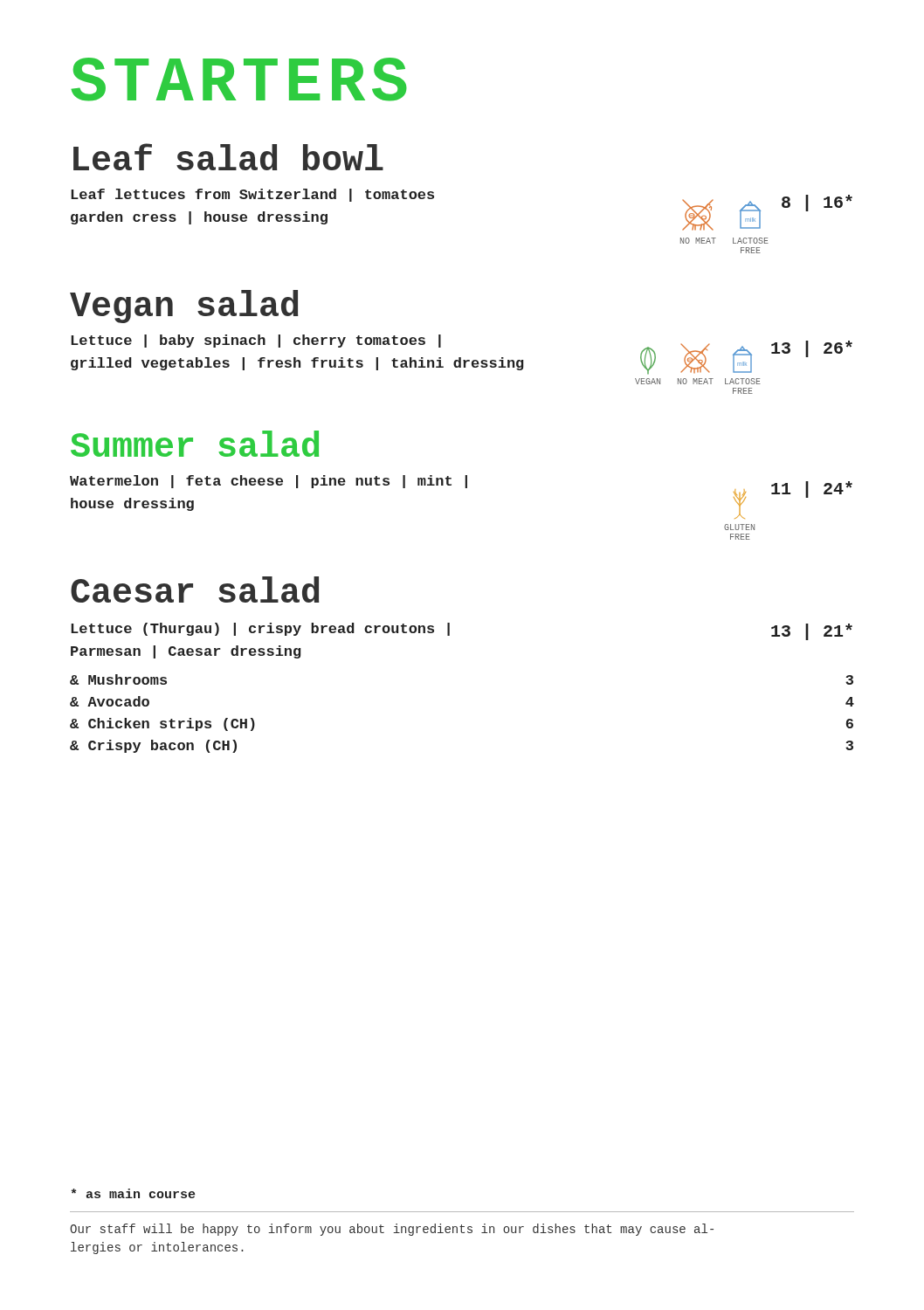Point to "8 | 16*"
This screenshot has height=1310, width=924.
(817, 203)
